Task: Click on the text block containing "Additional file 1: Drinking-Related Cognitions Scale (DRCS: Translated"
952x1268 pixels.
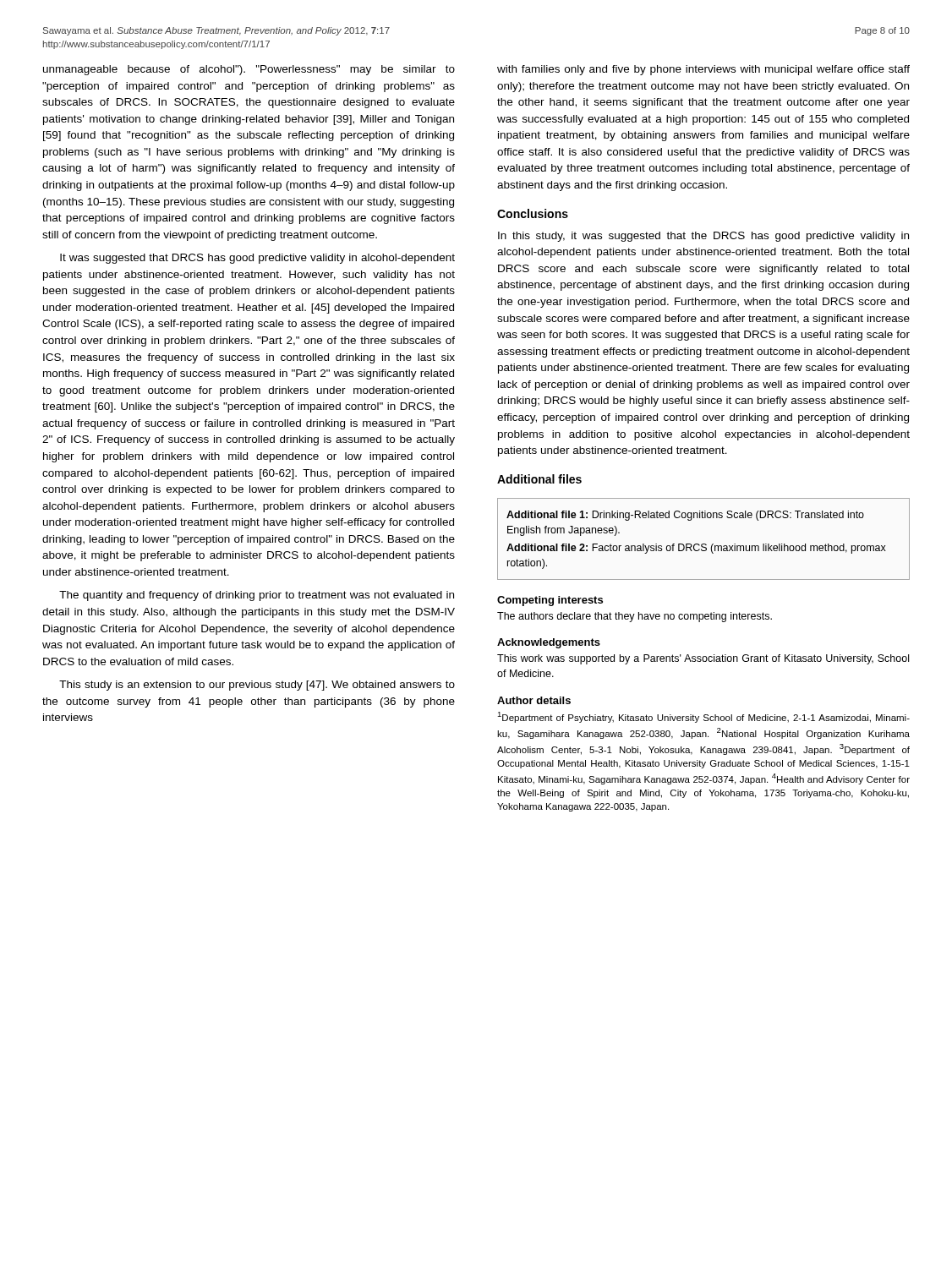Action: click(703, 539)
